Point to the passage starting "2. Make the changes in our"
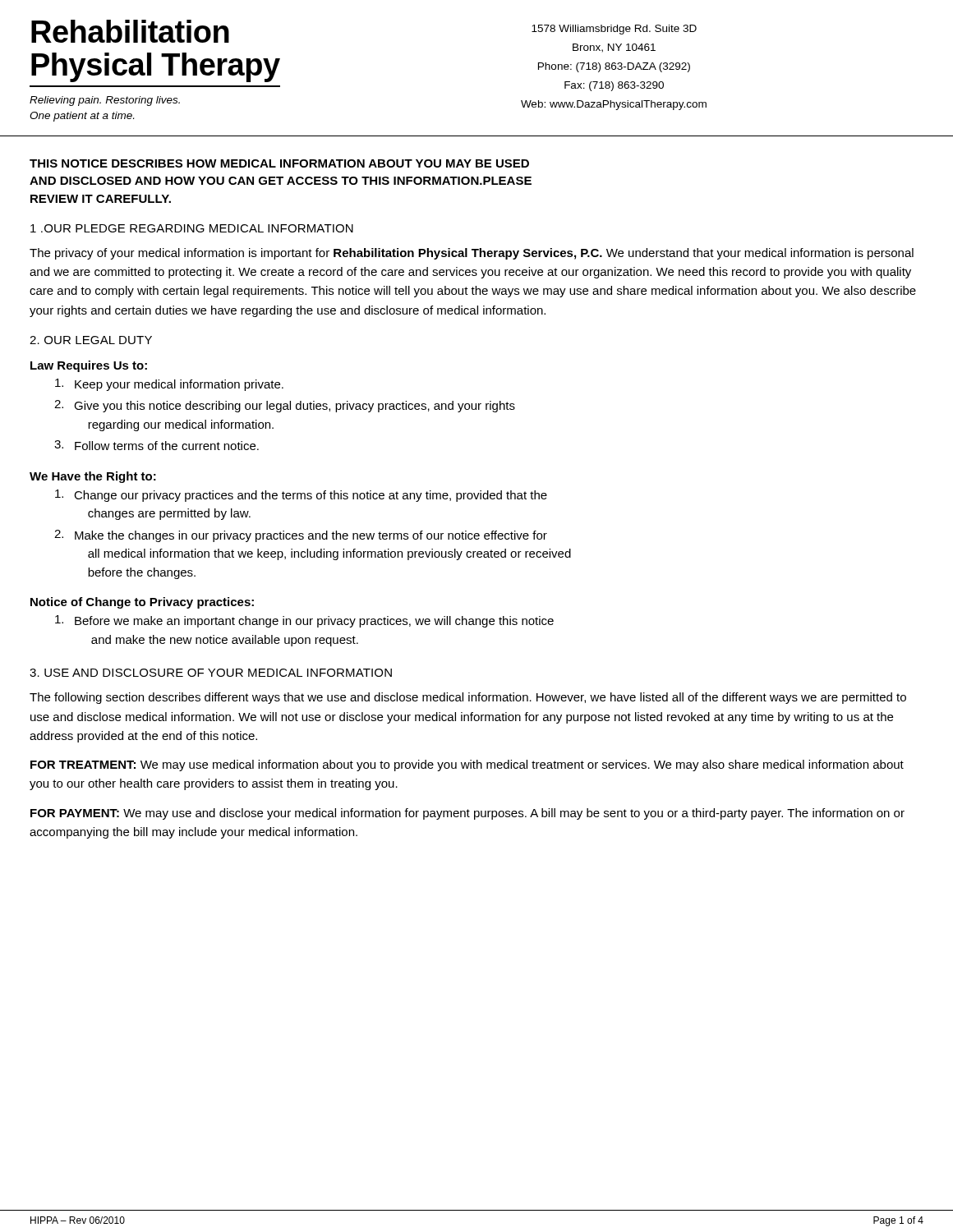953x1232 pixels. [x=313, y=554]
